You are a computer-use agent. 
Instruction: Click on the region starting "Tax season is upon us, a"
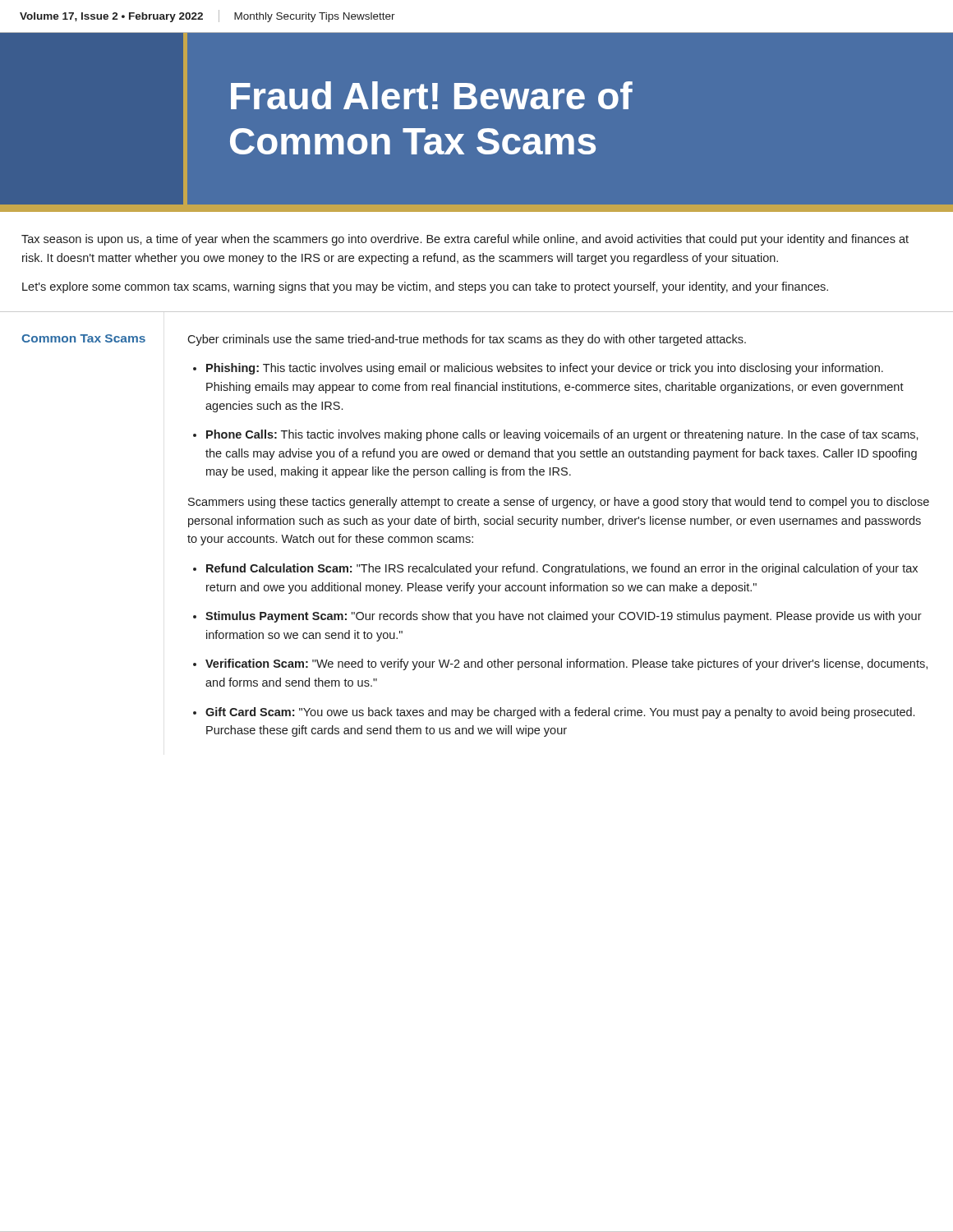[x=476, y=249]
